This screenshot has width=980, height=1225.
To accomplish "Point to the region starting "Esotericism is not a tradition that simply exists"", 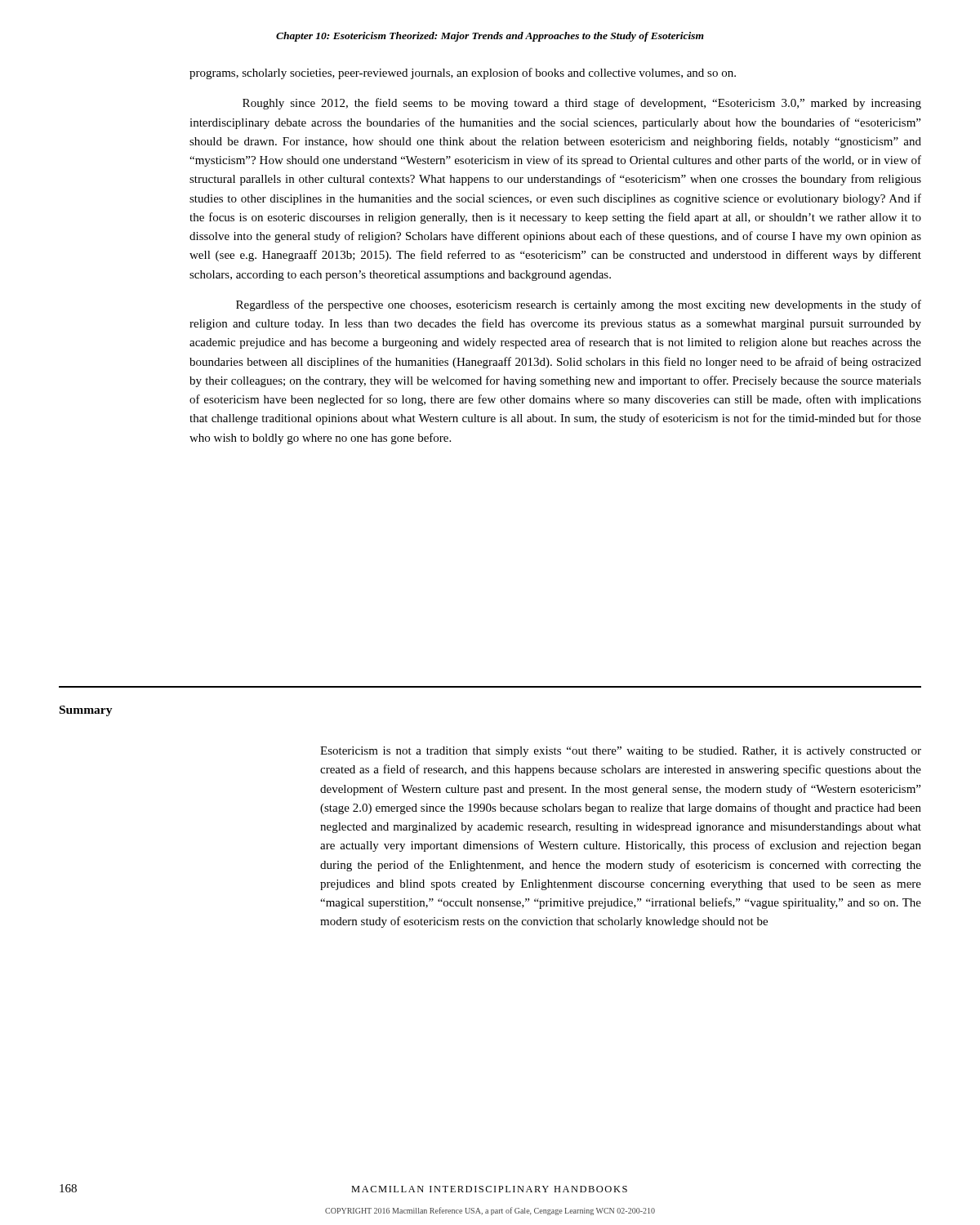I will 621,836.
